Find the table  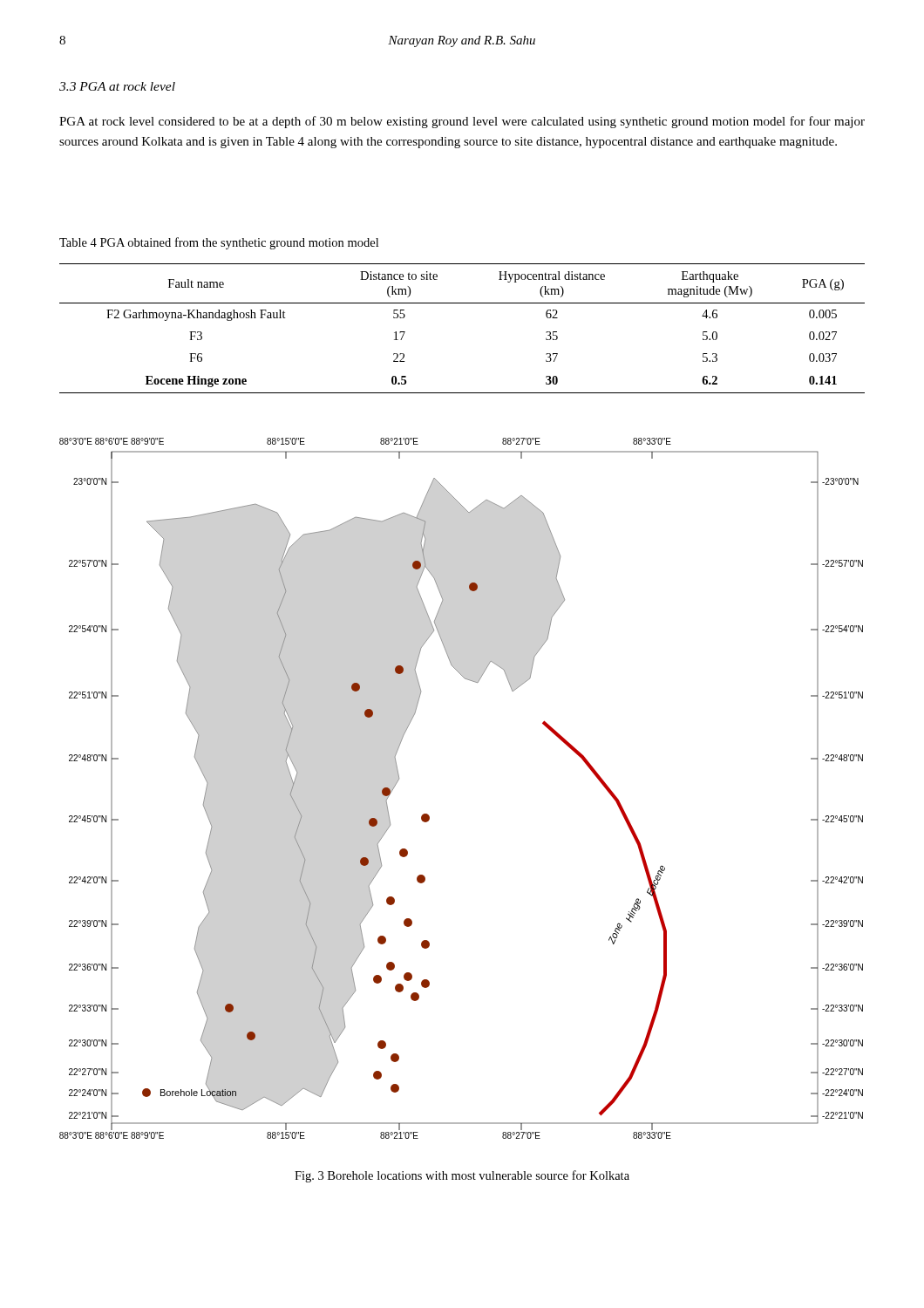point(462,328)
